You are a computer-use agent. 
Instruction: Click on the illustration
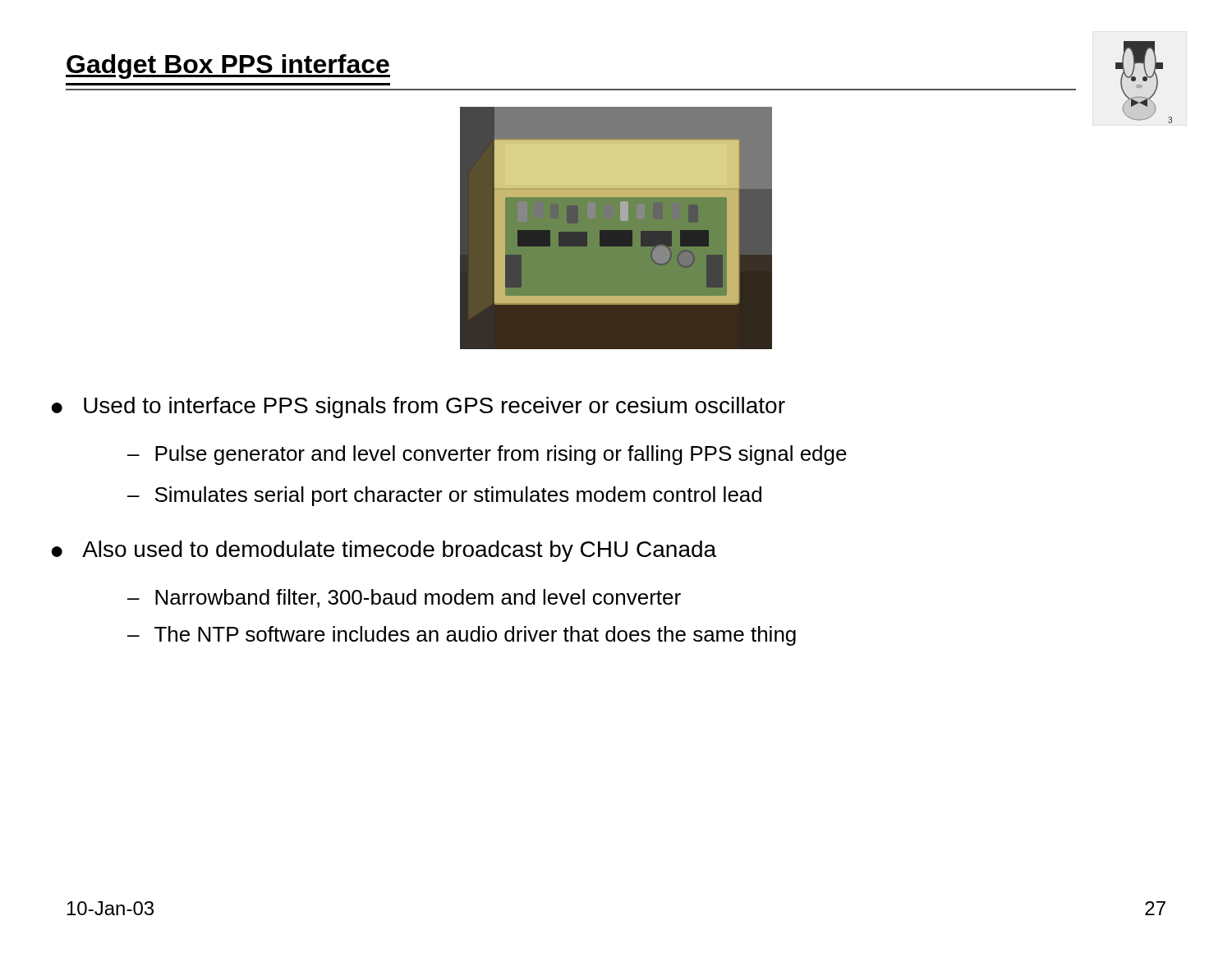pyautogui.click(x=1140, y=78)
